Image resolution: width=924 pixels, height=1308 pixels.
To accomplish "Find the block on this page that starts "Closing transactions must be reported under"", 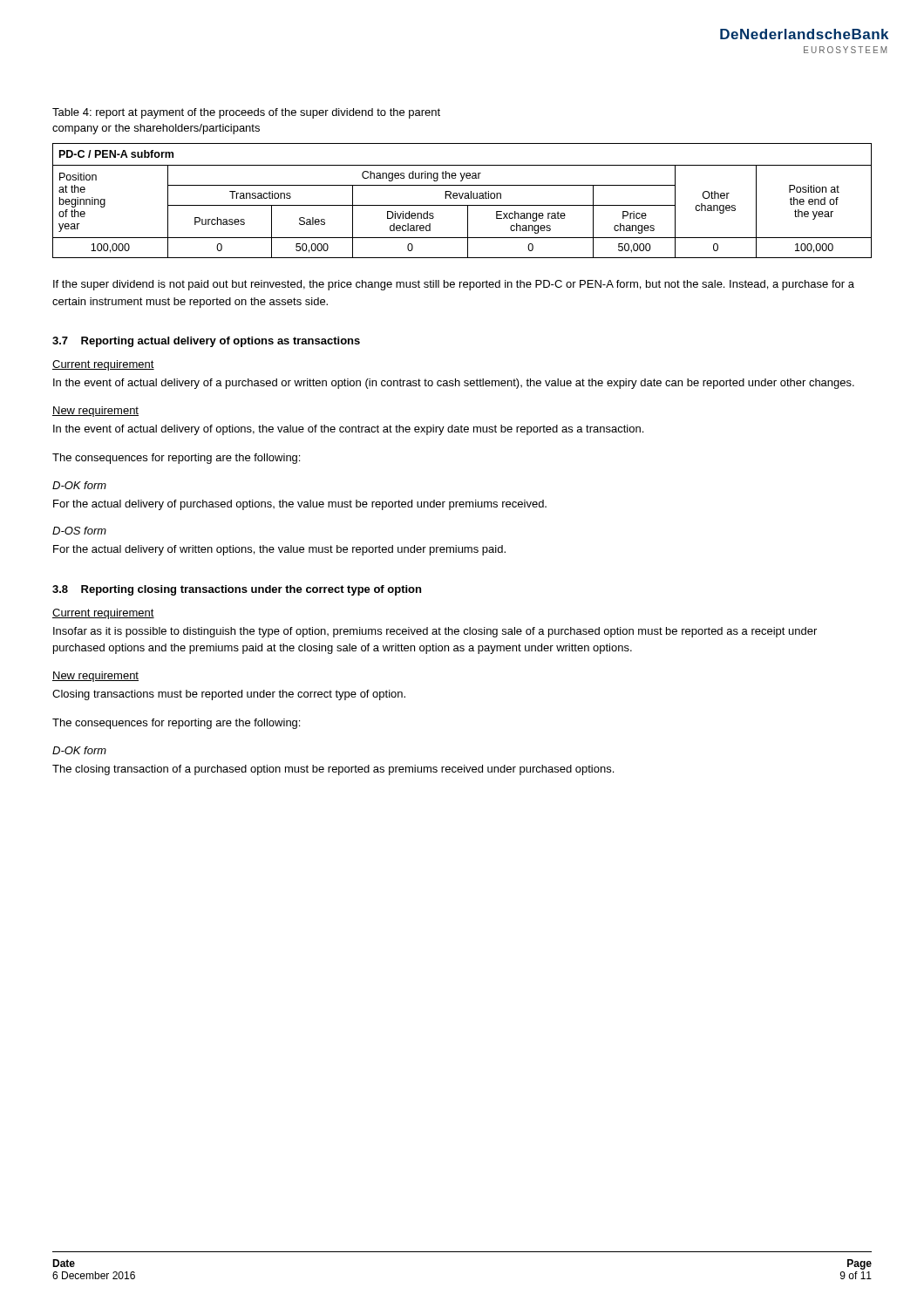I will 229,694.
